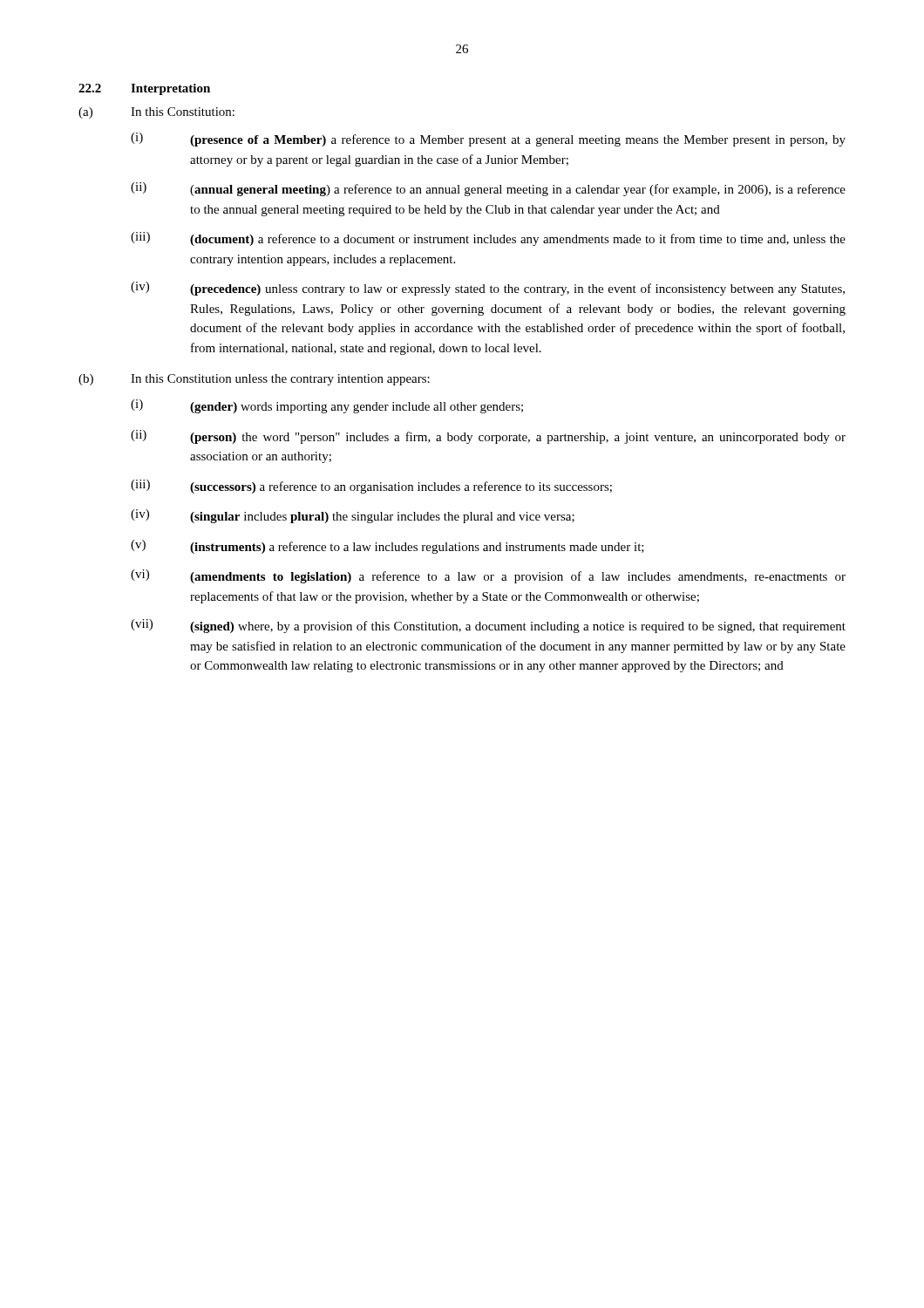Point to the block beginning "(ii) (person) the word "person" includes a"
Screen dimensions: 1308x924
[x=488, y=446]
